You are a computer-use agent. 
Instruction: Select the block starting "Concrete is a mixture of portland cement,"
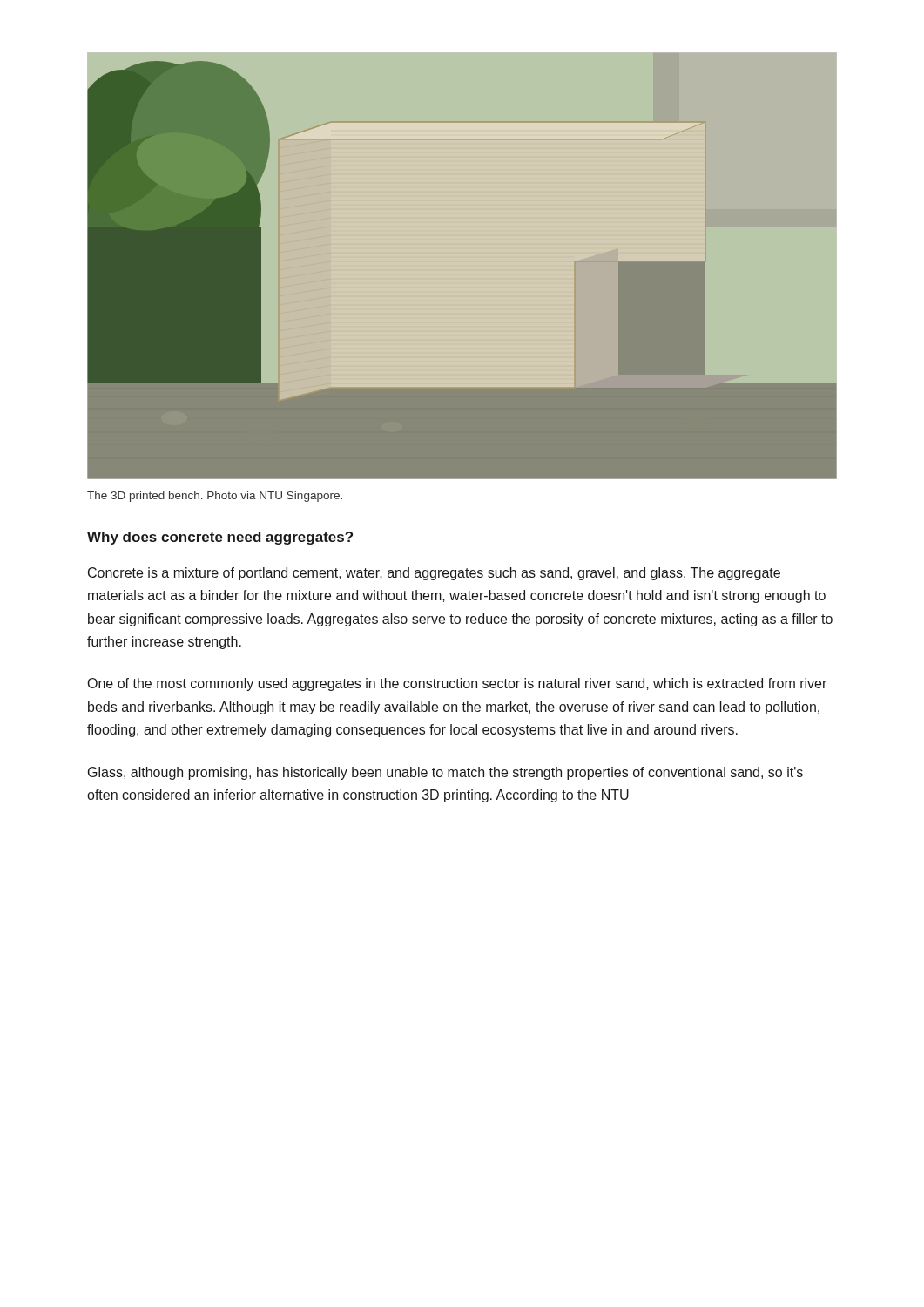460,607
